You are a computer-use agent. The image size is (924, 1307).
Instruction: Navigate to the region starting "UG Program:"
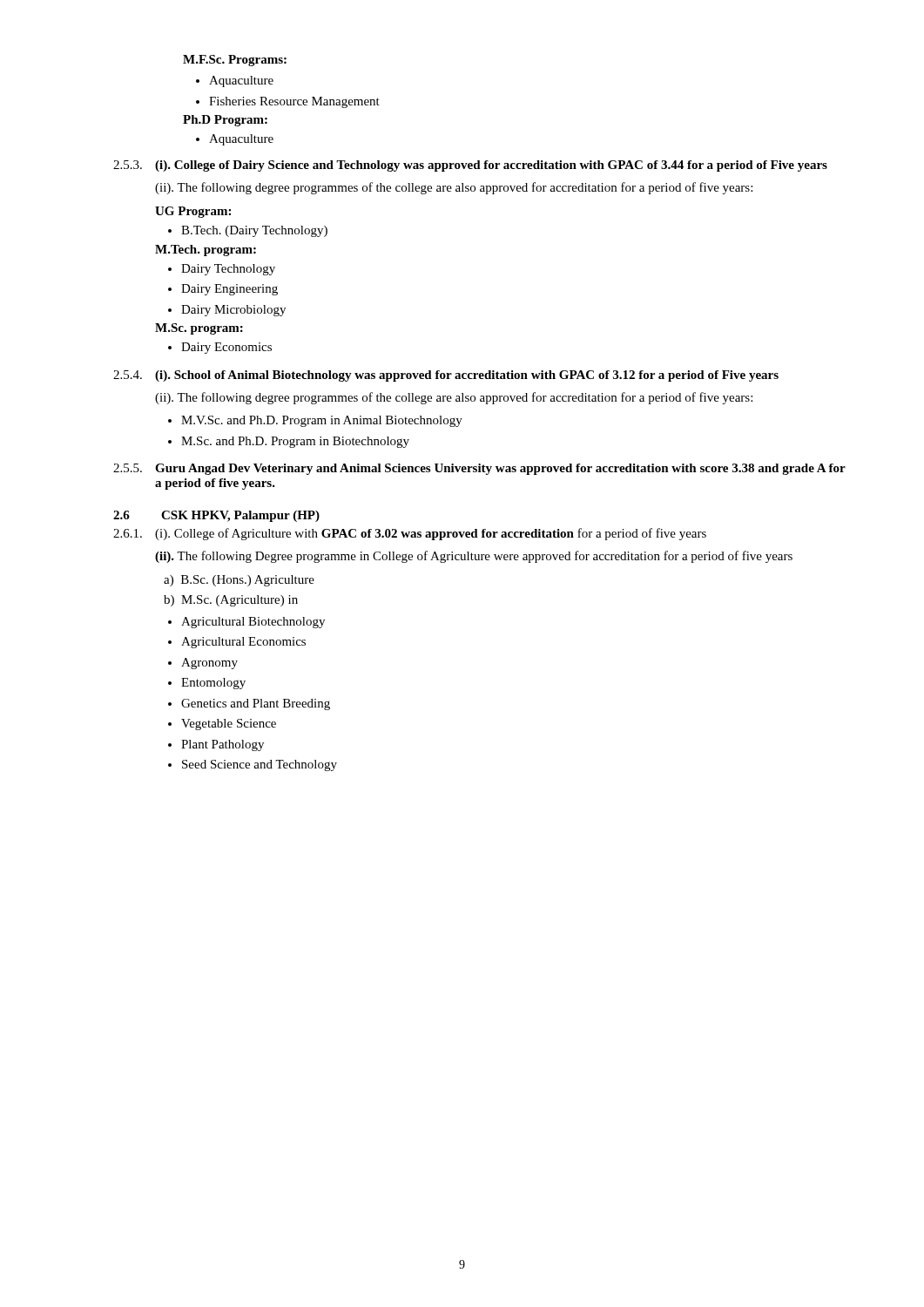[x=194, y=211]
